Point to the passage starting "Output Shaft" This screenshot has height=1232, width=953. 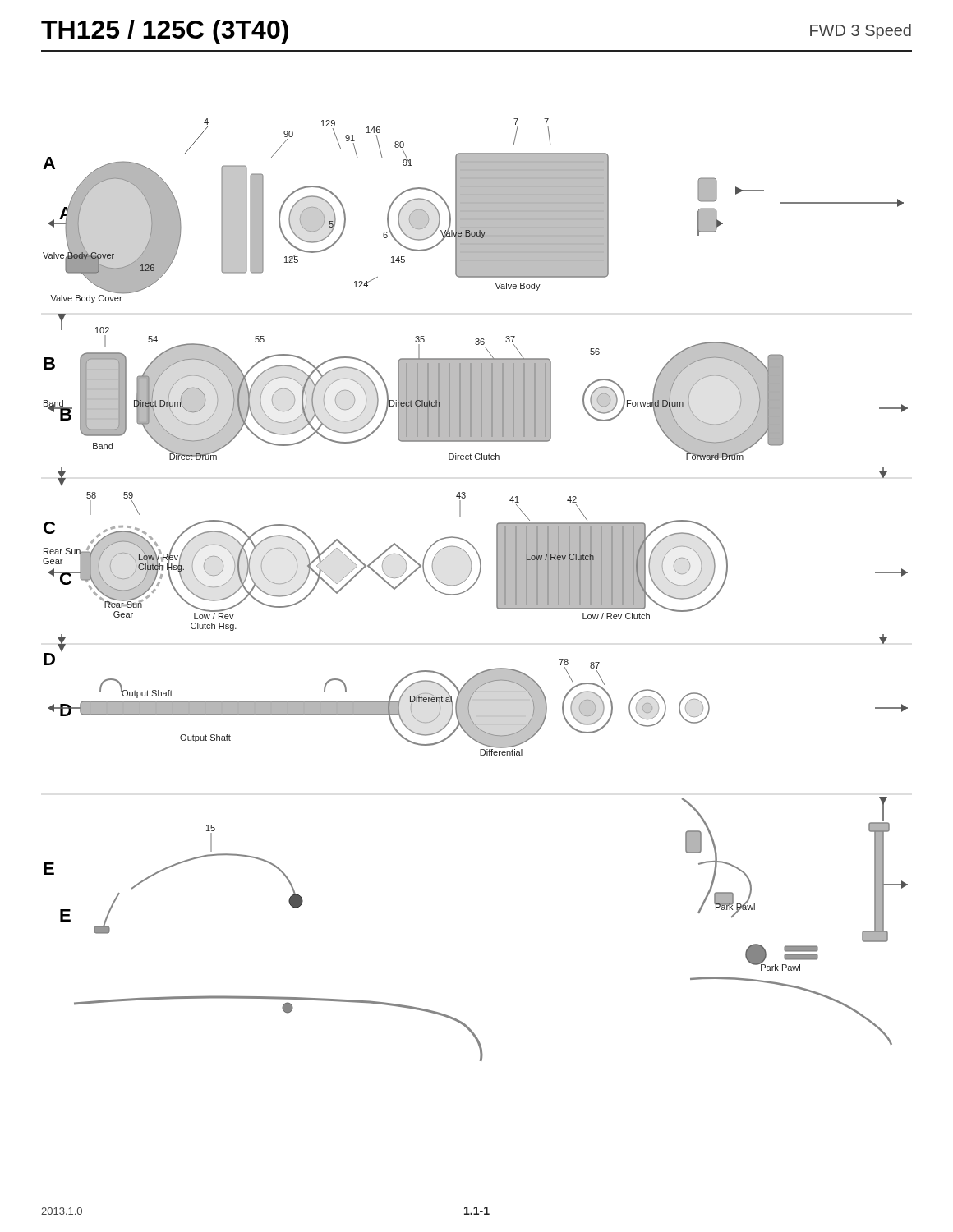147,693
